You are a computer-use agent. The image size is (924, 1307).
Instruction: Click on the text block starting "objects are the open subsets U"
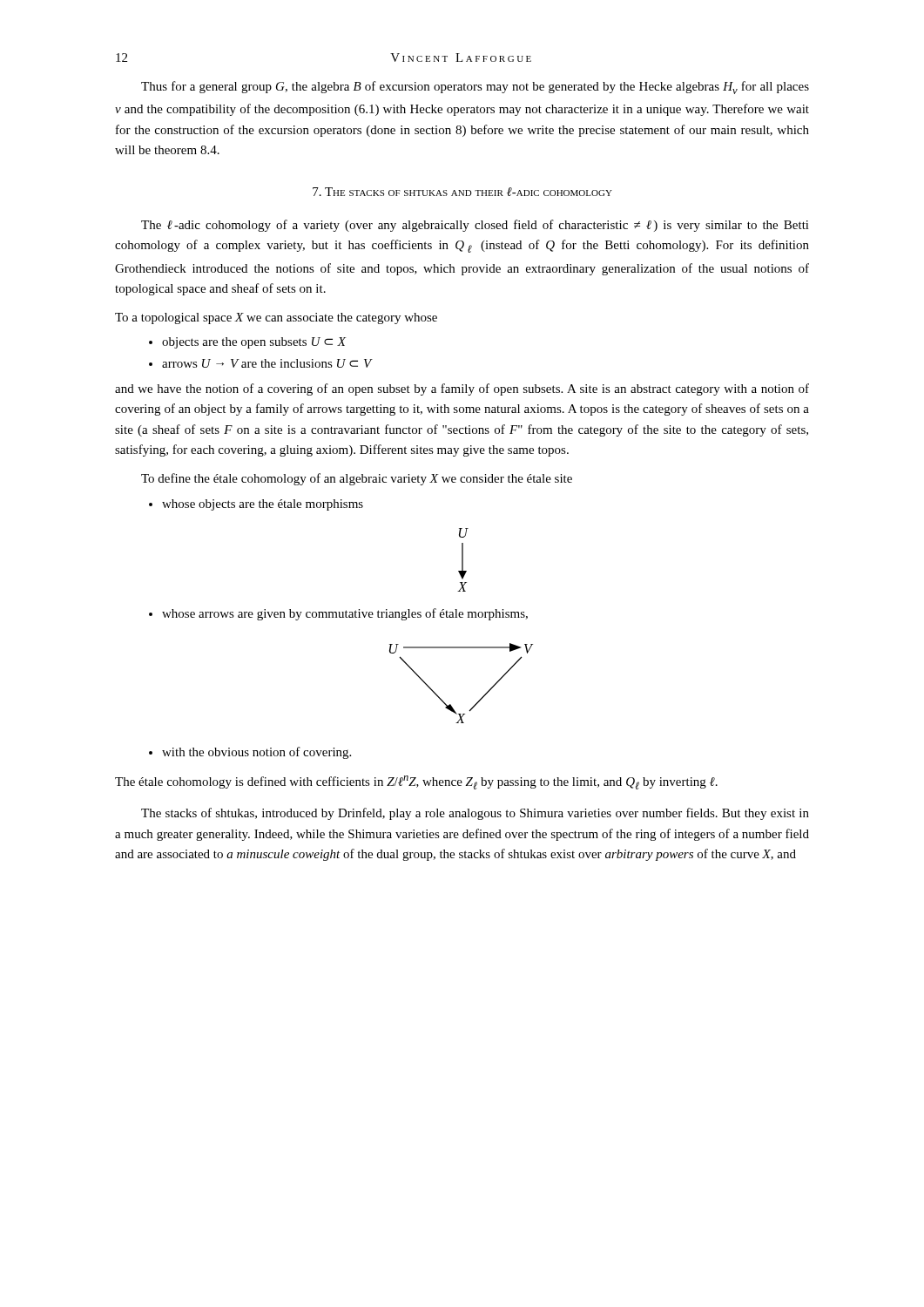pos(247,343)
